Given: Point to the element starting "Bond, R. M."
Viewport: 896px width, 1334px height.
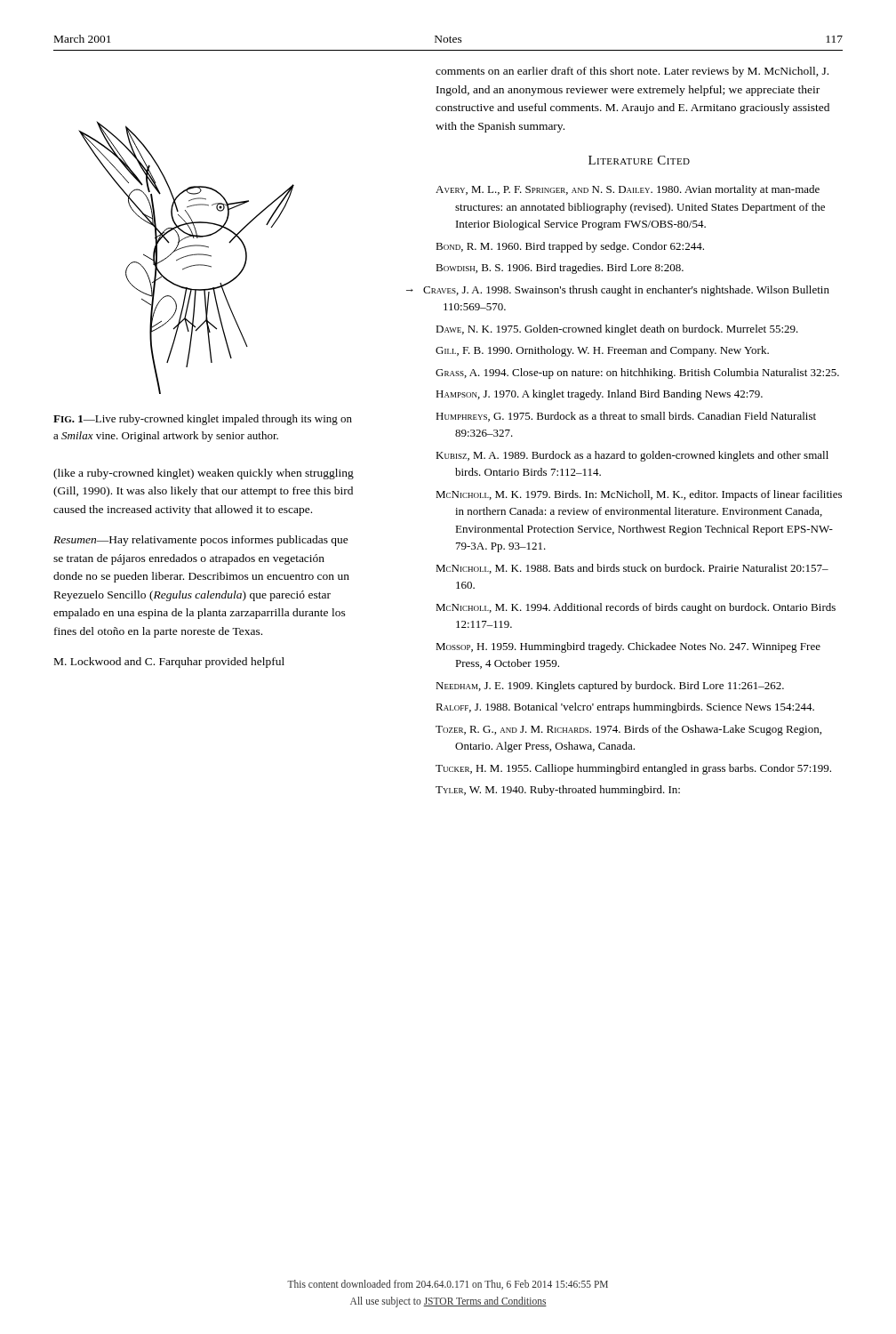Looking at the screenshot, I should pos(570,245).
